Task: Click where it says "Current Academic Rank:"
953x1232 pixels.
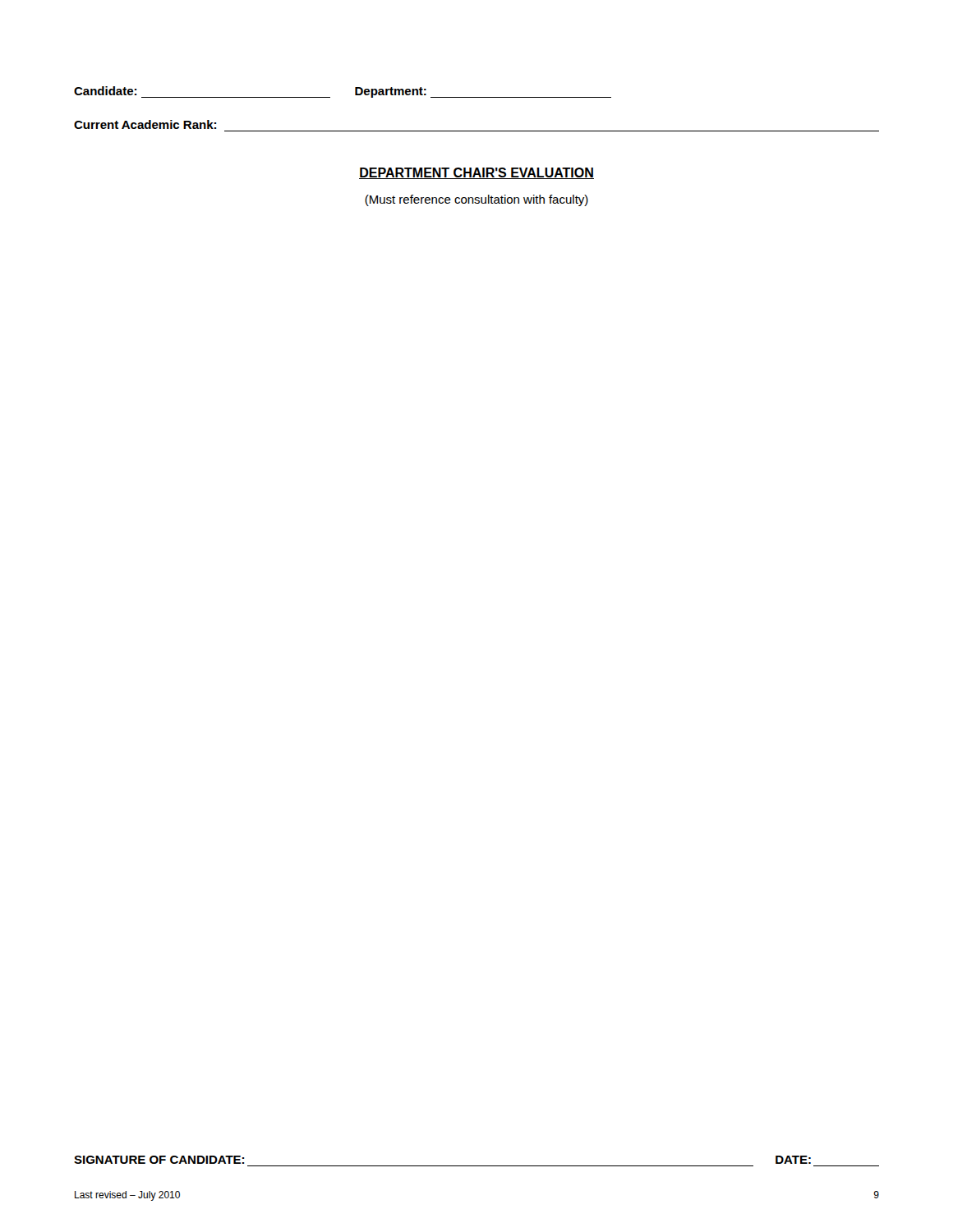Action: [476, 124]
